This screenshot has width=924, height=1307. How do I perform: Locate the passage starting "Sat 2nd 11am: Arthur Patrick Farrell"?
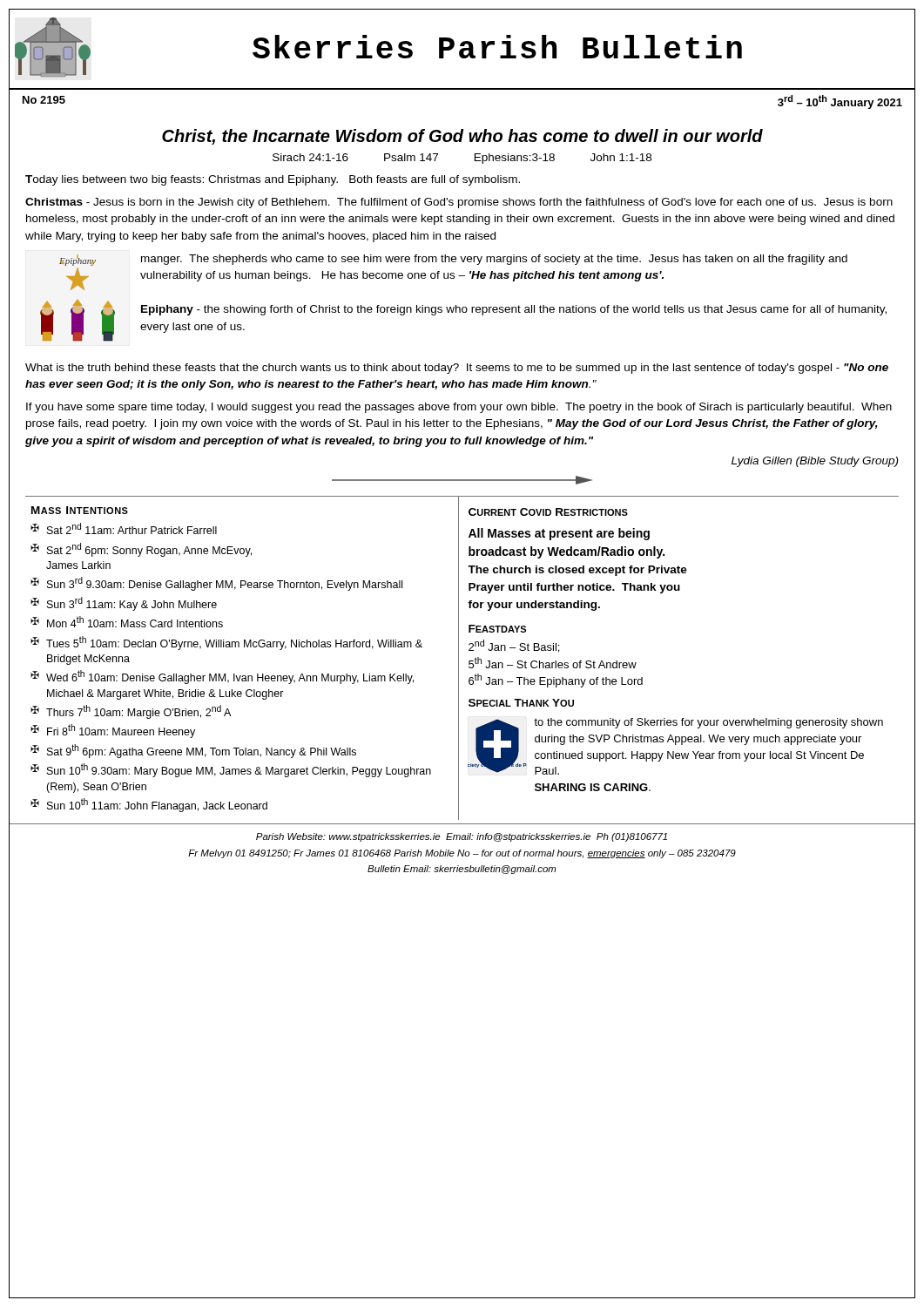[x=132, y=530]
